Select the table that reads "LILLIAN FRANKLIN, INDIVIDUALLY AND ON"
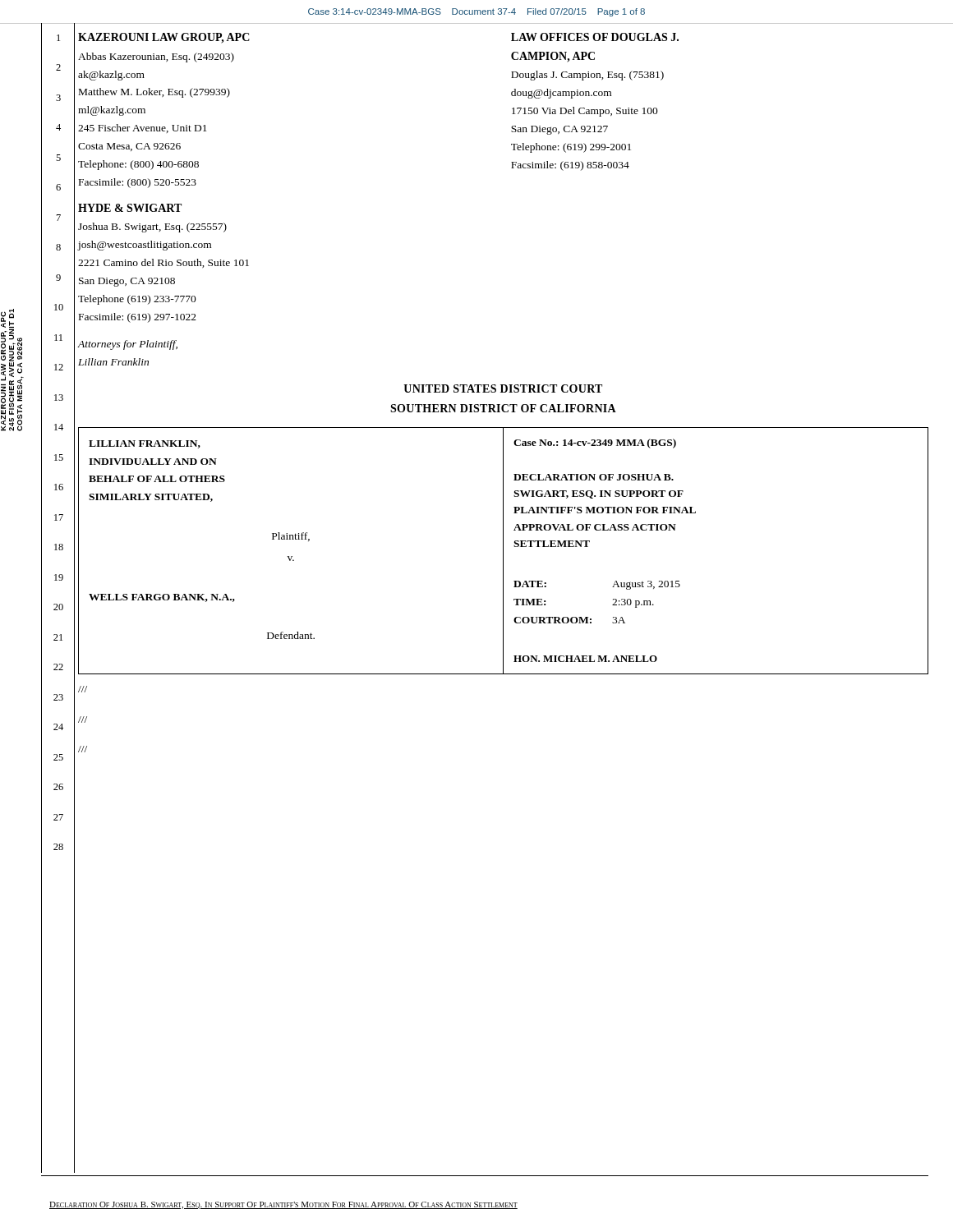 503,551
